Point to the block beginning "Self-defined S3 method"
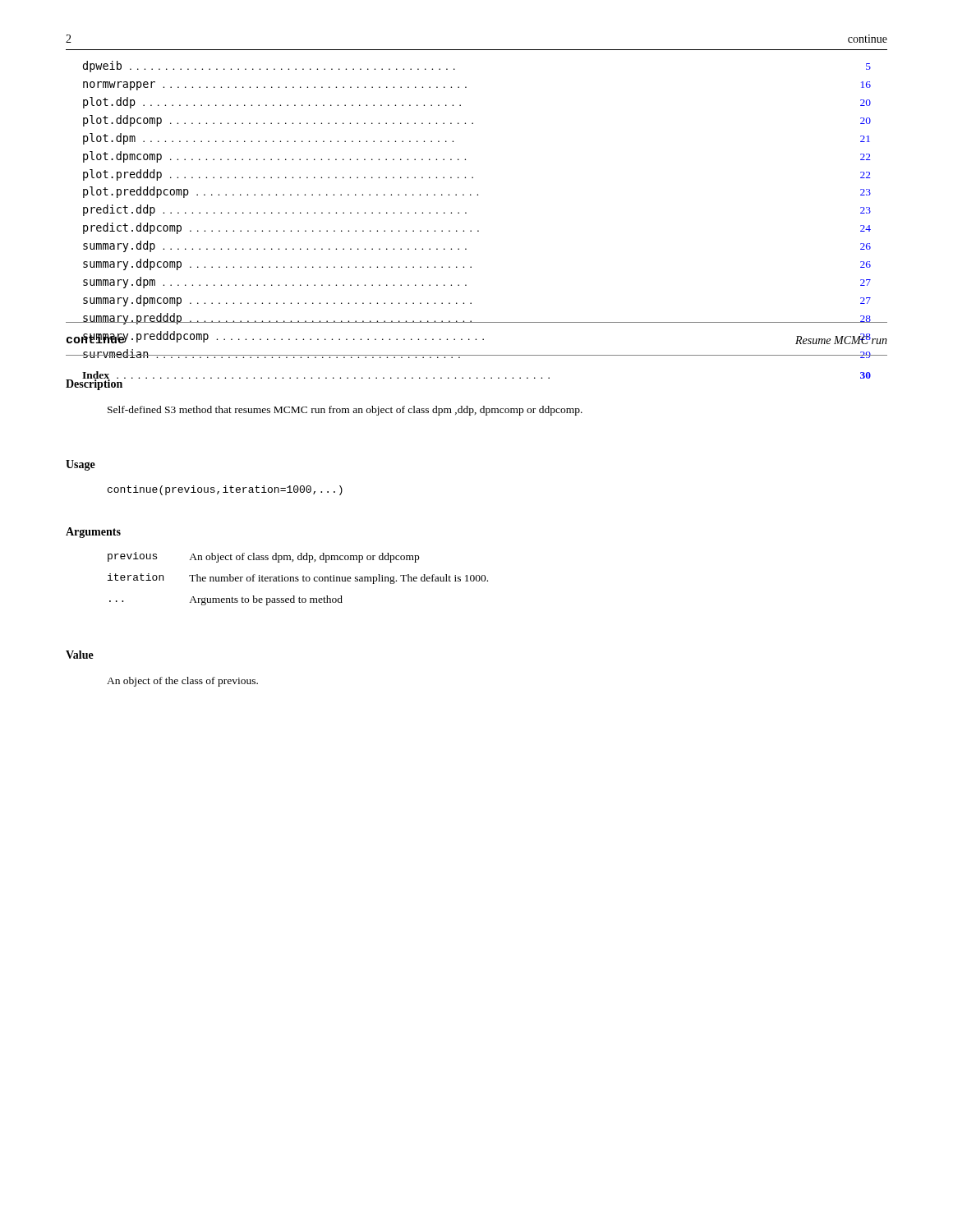Viewport: 953px width, 1232px height. pyautogui.click(x=345, y=409)
